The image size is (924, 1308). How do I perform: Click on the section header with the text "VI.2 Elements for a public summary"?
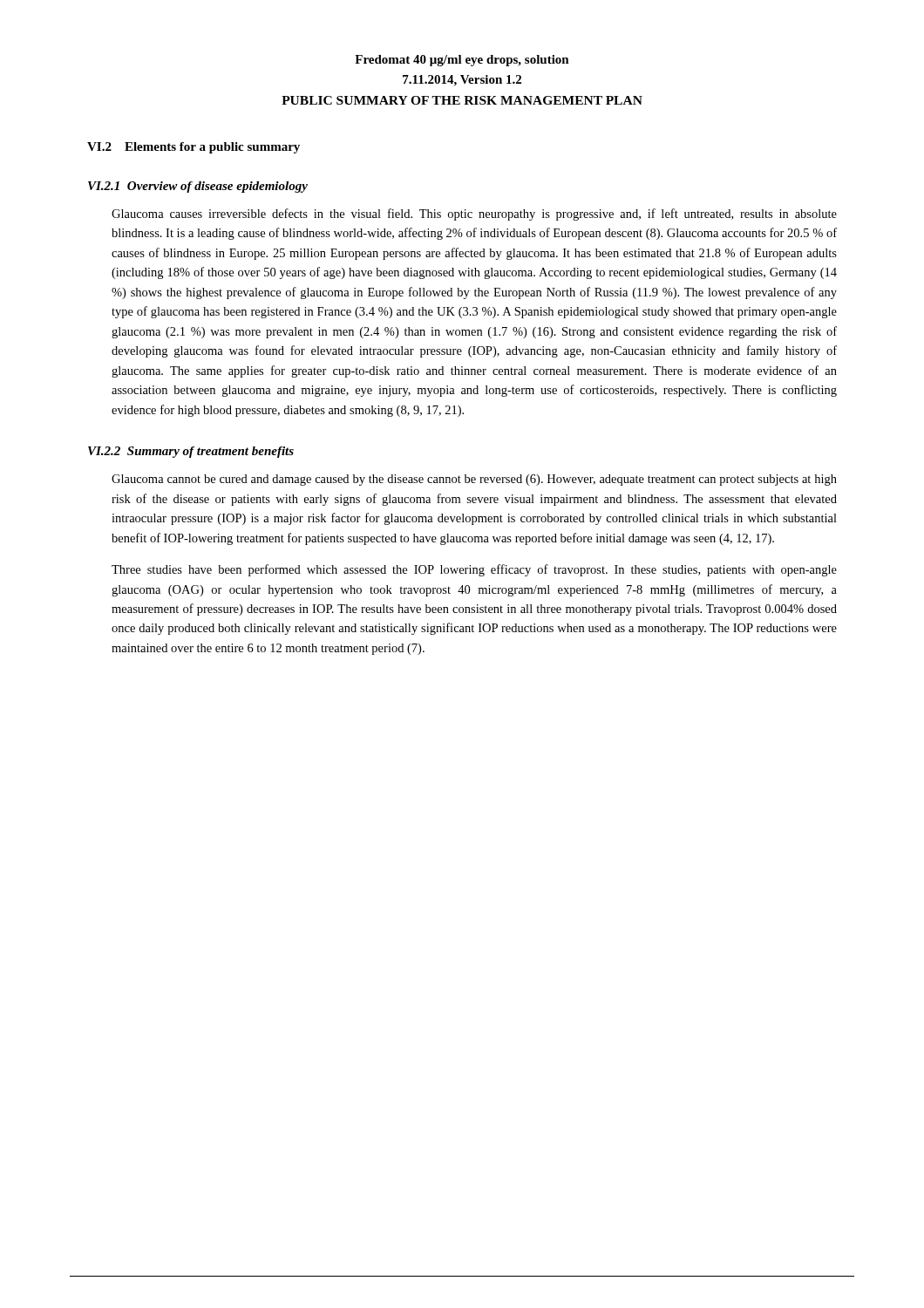coord(194,146)
